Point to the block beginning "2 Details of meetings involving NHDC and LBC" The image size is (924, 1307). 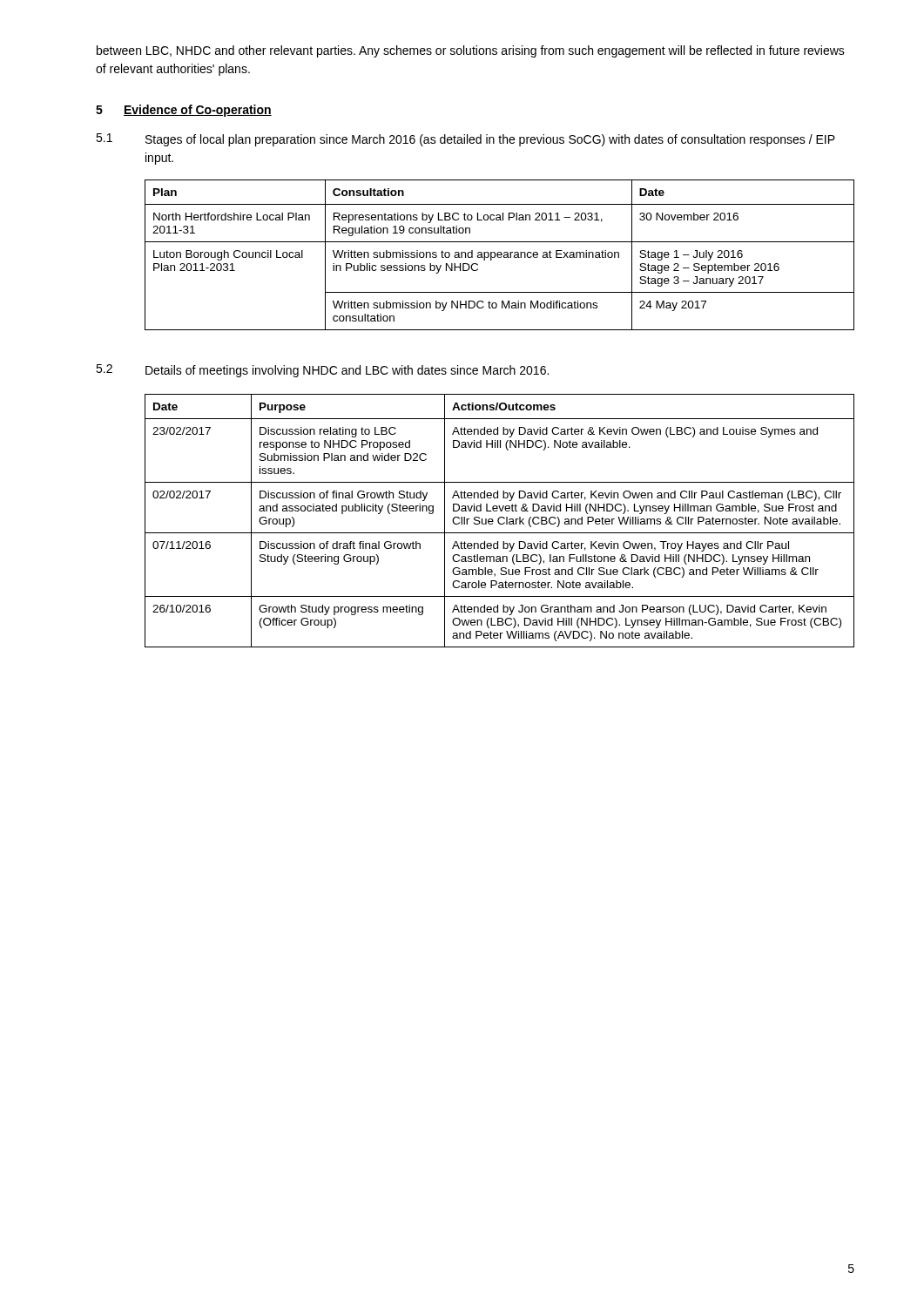[475, 371]
